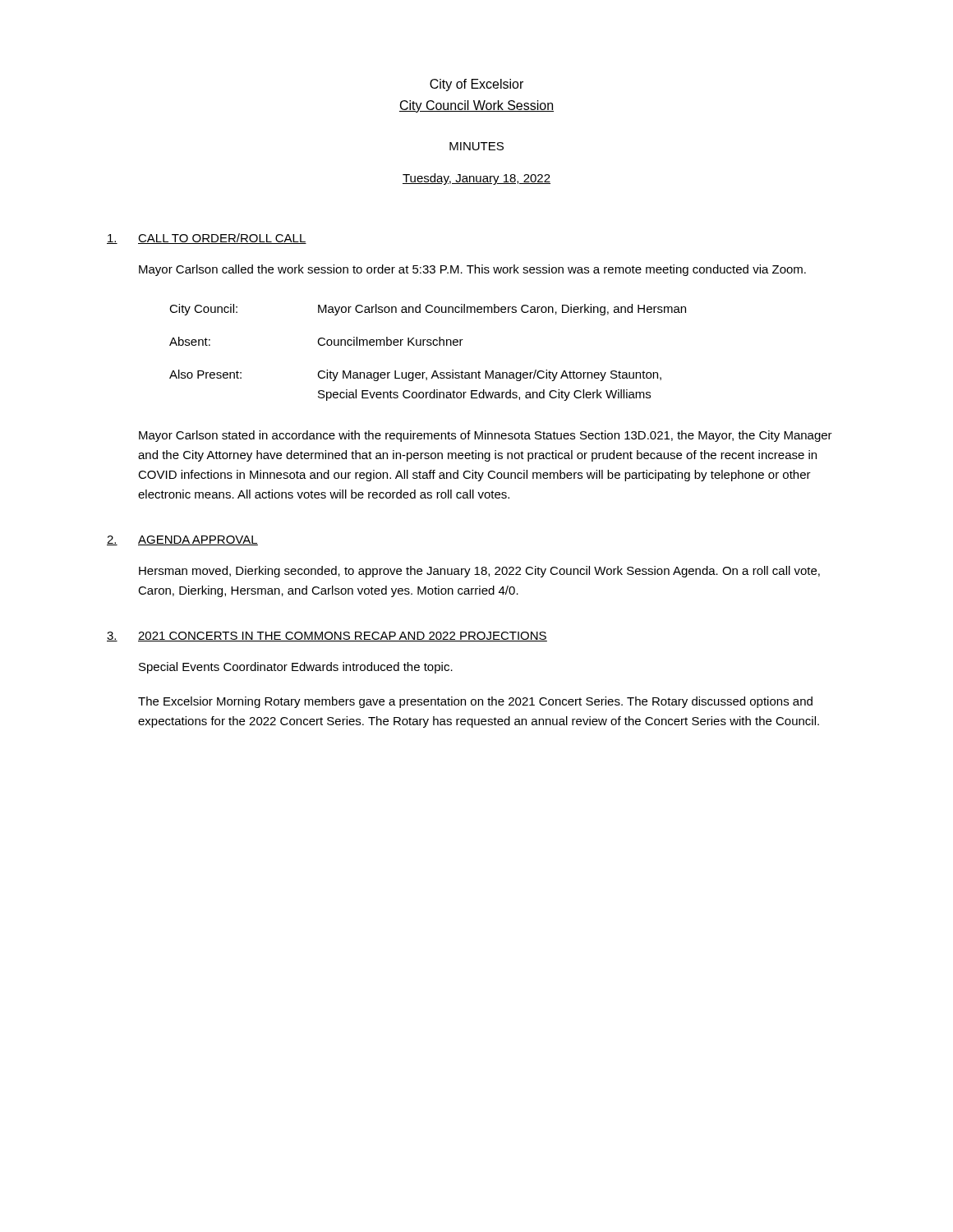Find the section header containing "1. CALL TO ORDER/ROLL CALL"
Viewport: 953px width, 1232px height.
click(x=206, y=238)
